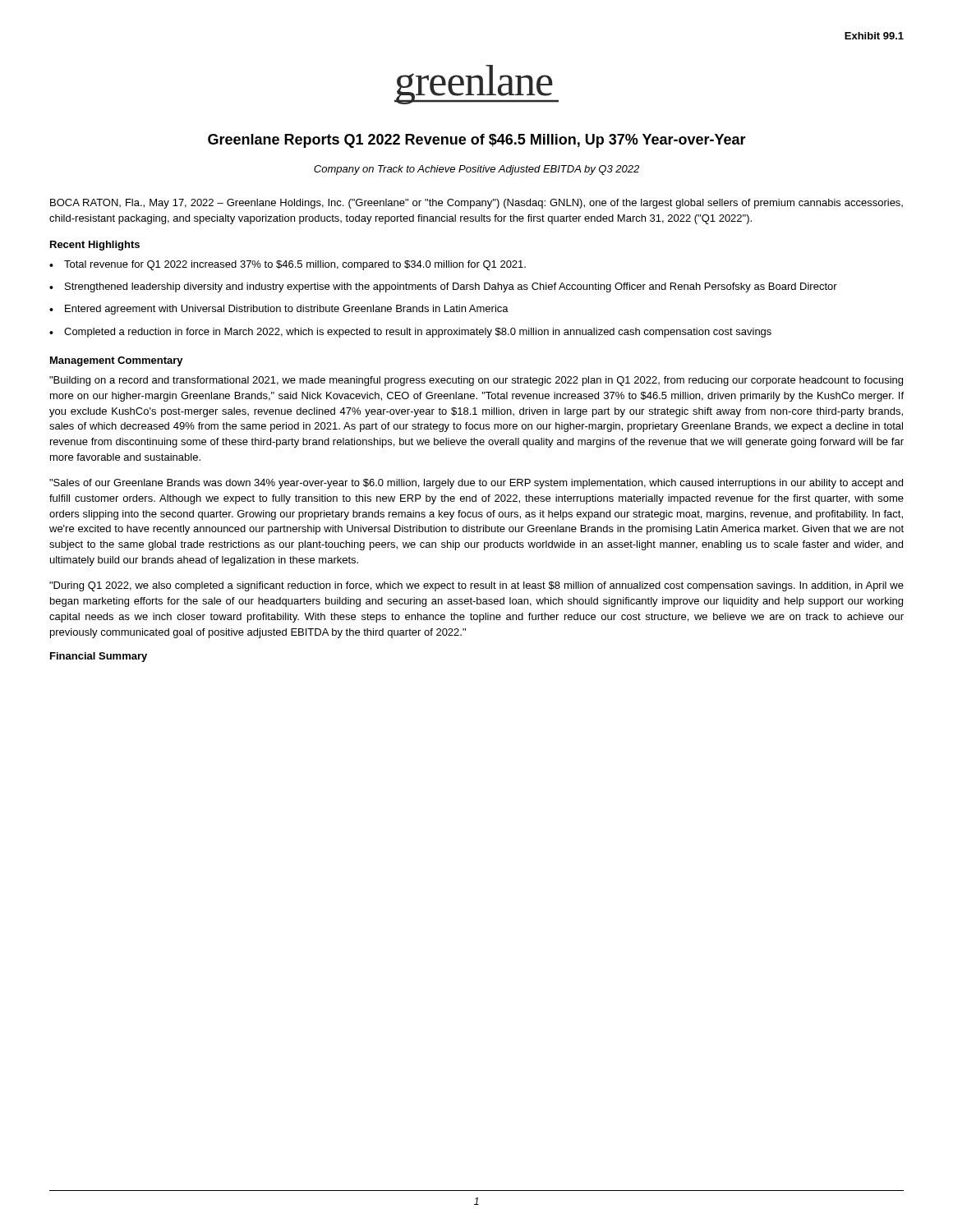953x1232 pixels.
Task: Click the passage that begins "Company on Track to"
Action: coord(476,169)
